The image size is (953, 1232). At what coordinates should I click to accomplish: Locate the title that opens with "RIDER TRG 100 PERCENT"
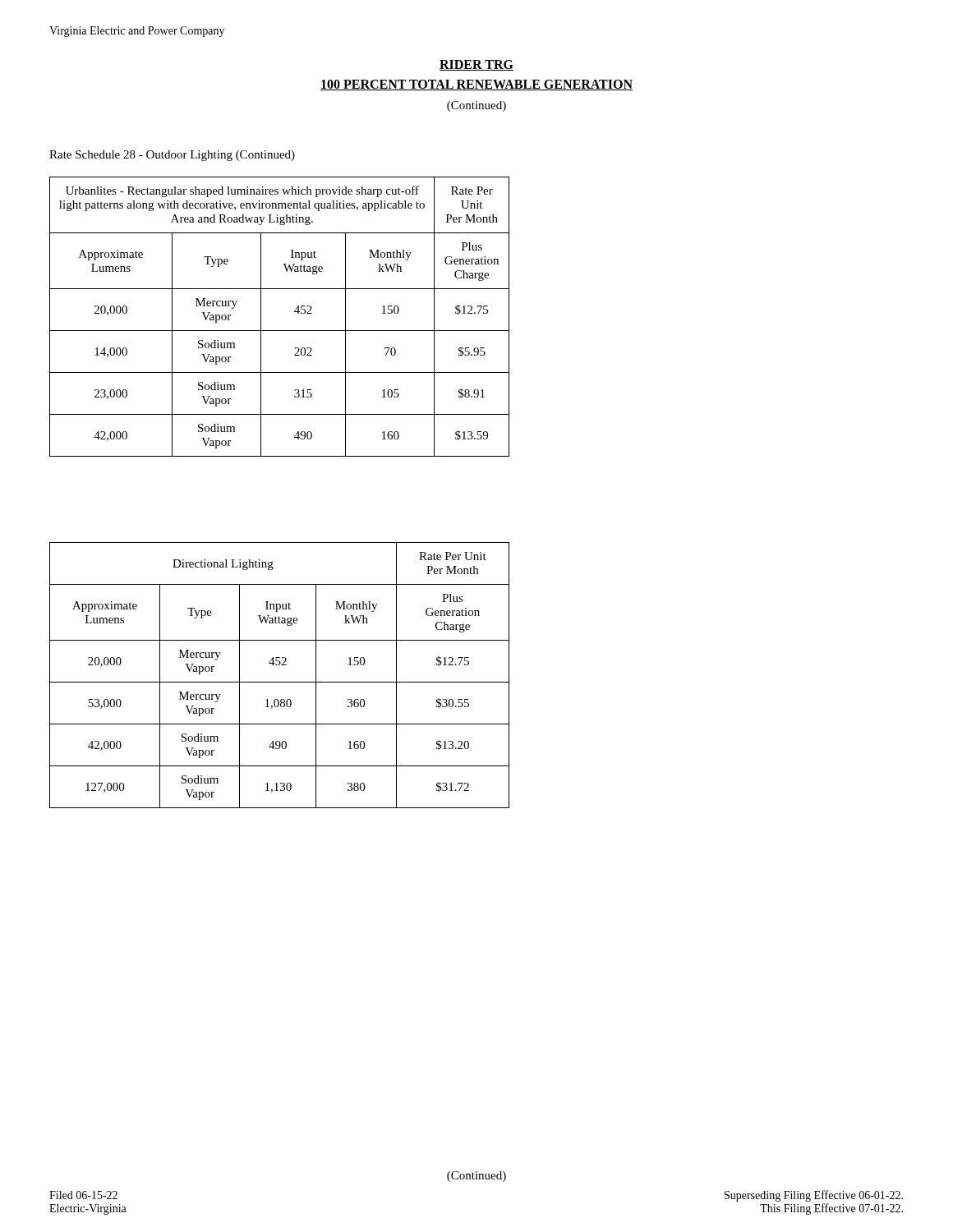click(476, 85)
